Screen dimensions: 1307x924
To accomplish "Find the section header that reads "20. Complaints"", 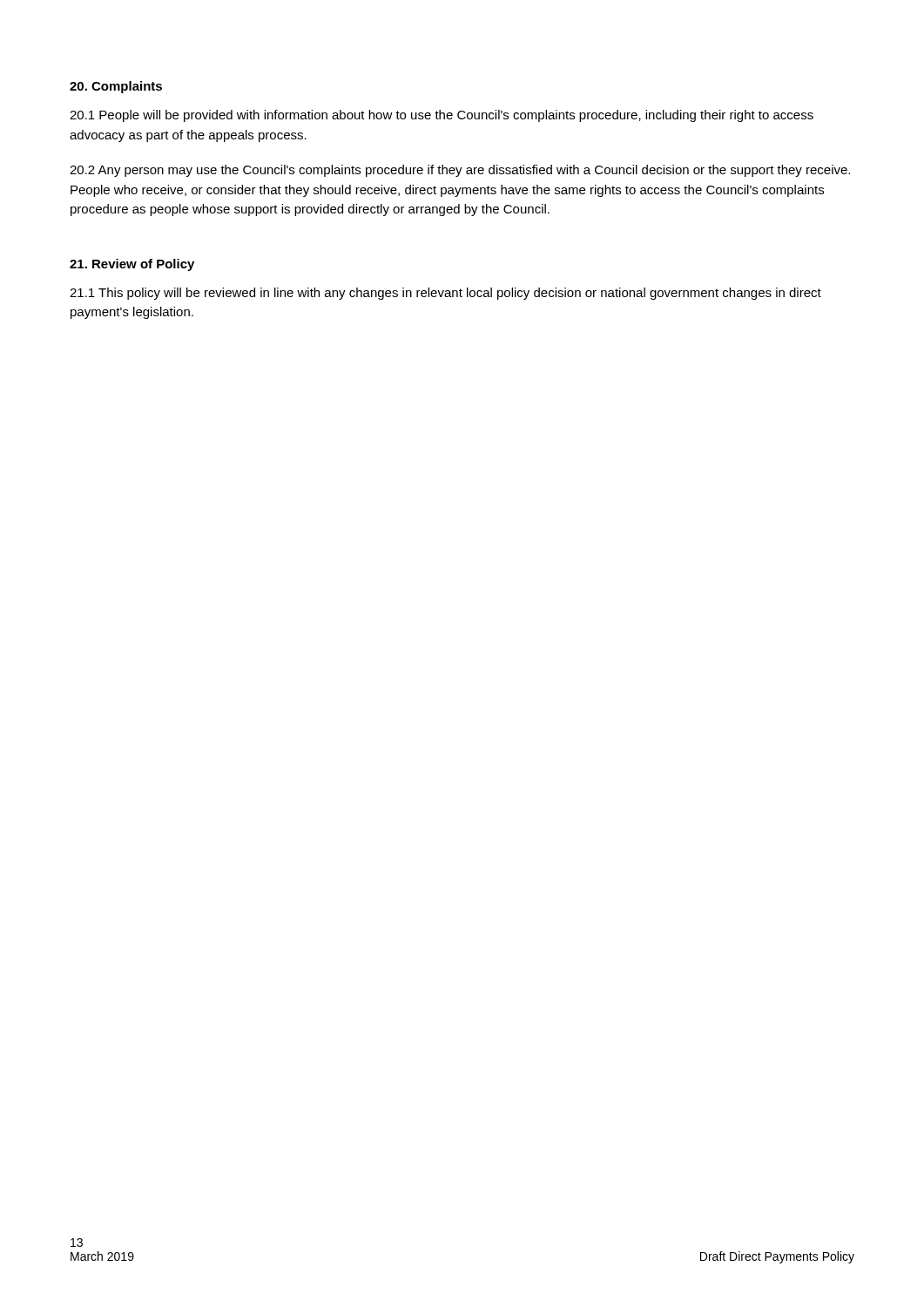I will (x=116, y=86).
